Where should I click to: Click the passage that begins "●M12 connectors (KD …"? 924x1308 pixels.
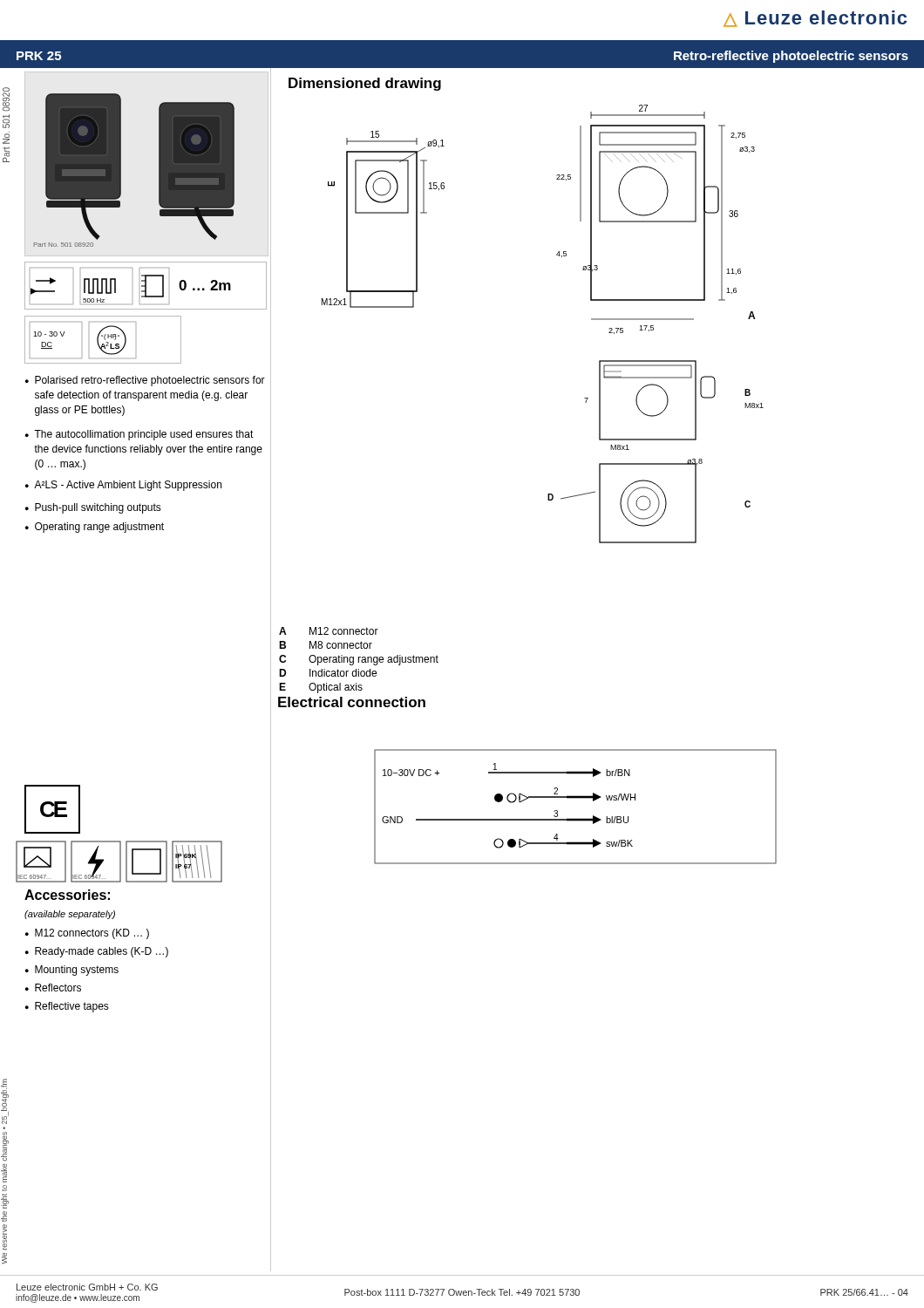[87, 933]
